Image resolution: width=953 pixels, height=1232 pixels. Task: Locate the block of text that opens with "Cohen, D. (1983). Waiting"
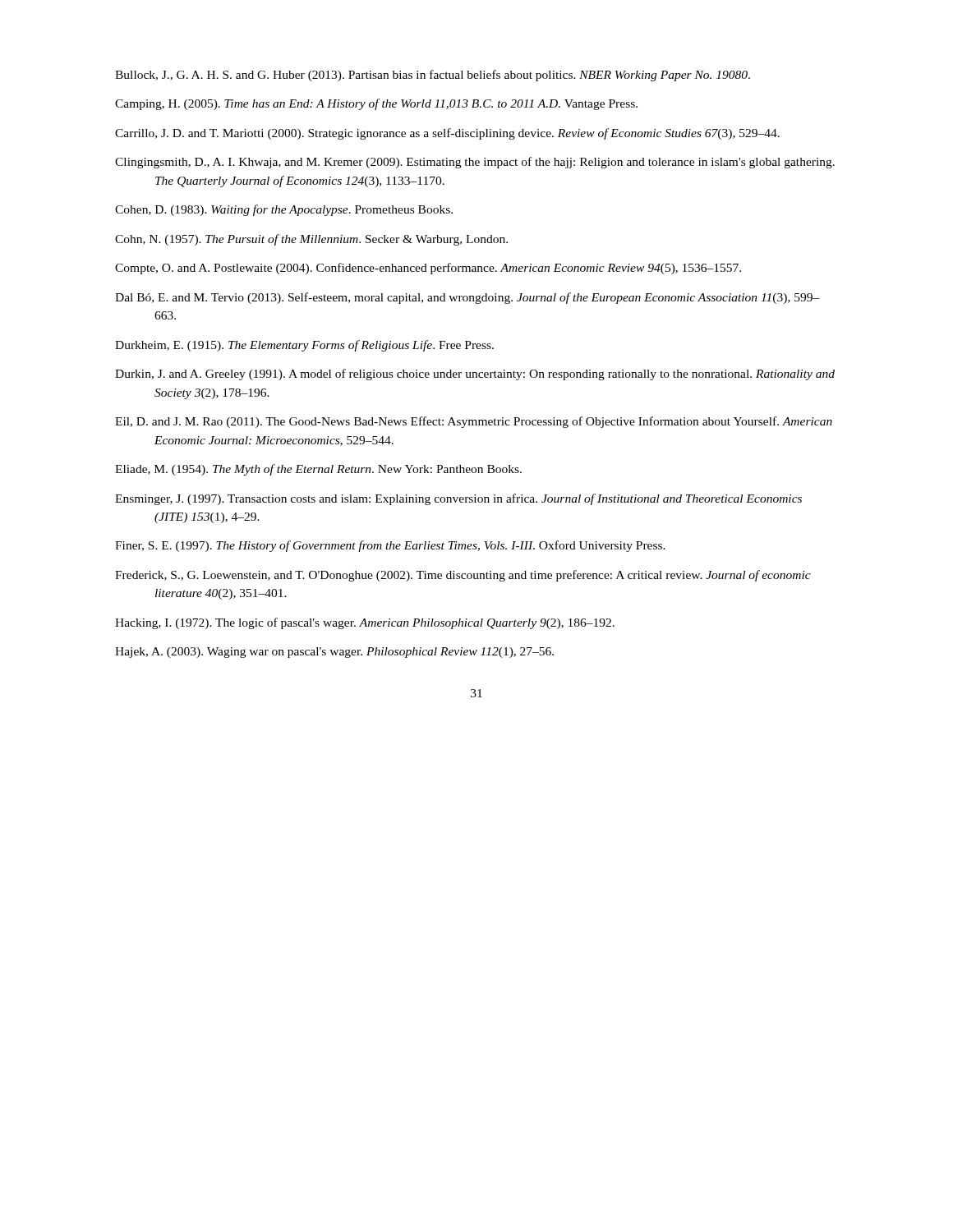pyautogui.click(x=284, y=209)
